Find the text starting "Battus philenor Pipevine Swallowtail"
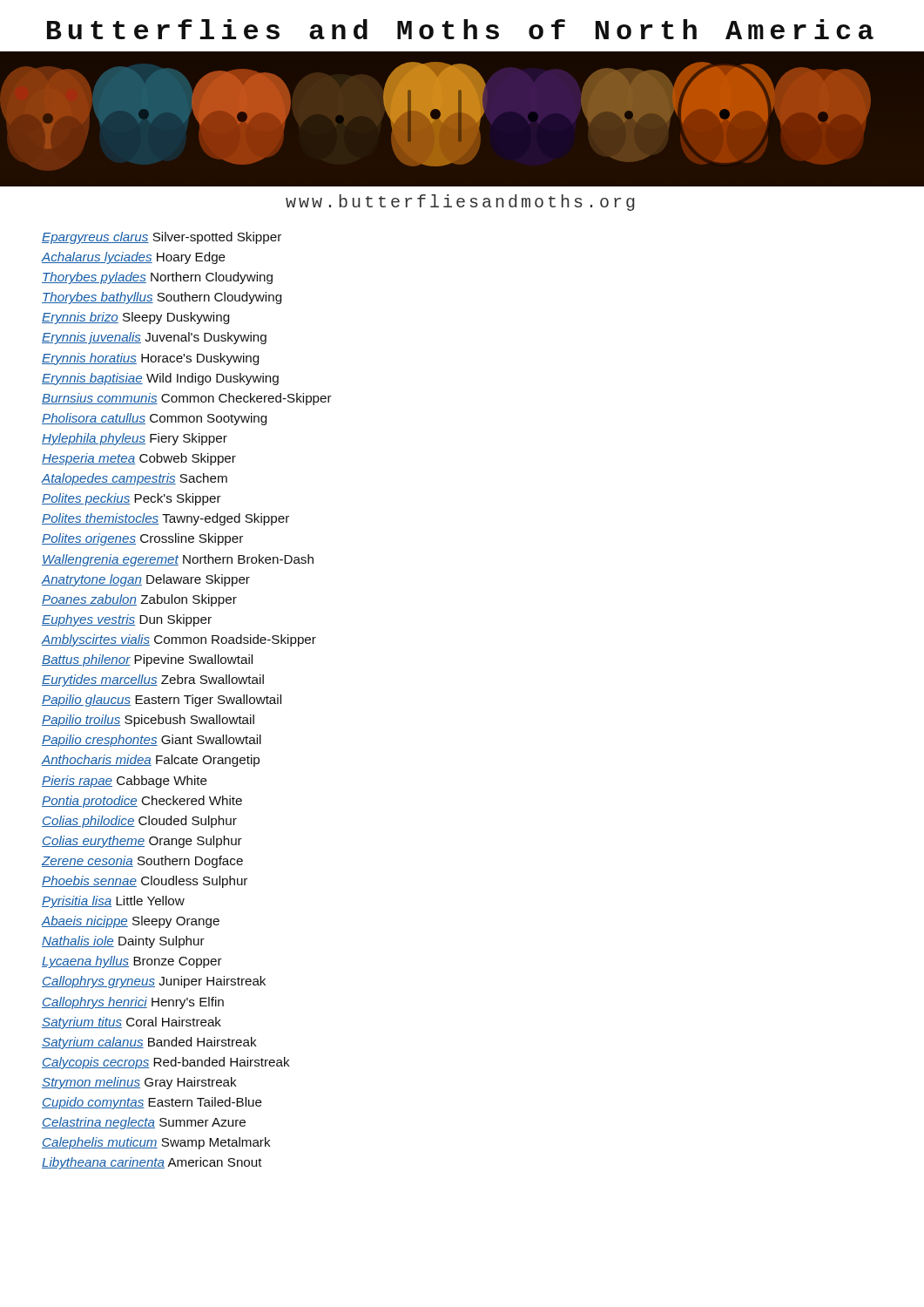This screenshot has height=1307, width=924. (x=148, y=659)
